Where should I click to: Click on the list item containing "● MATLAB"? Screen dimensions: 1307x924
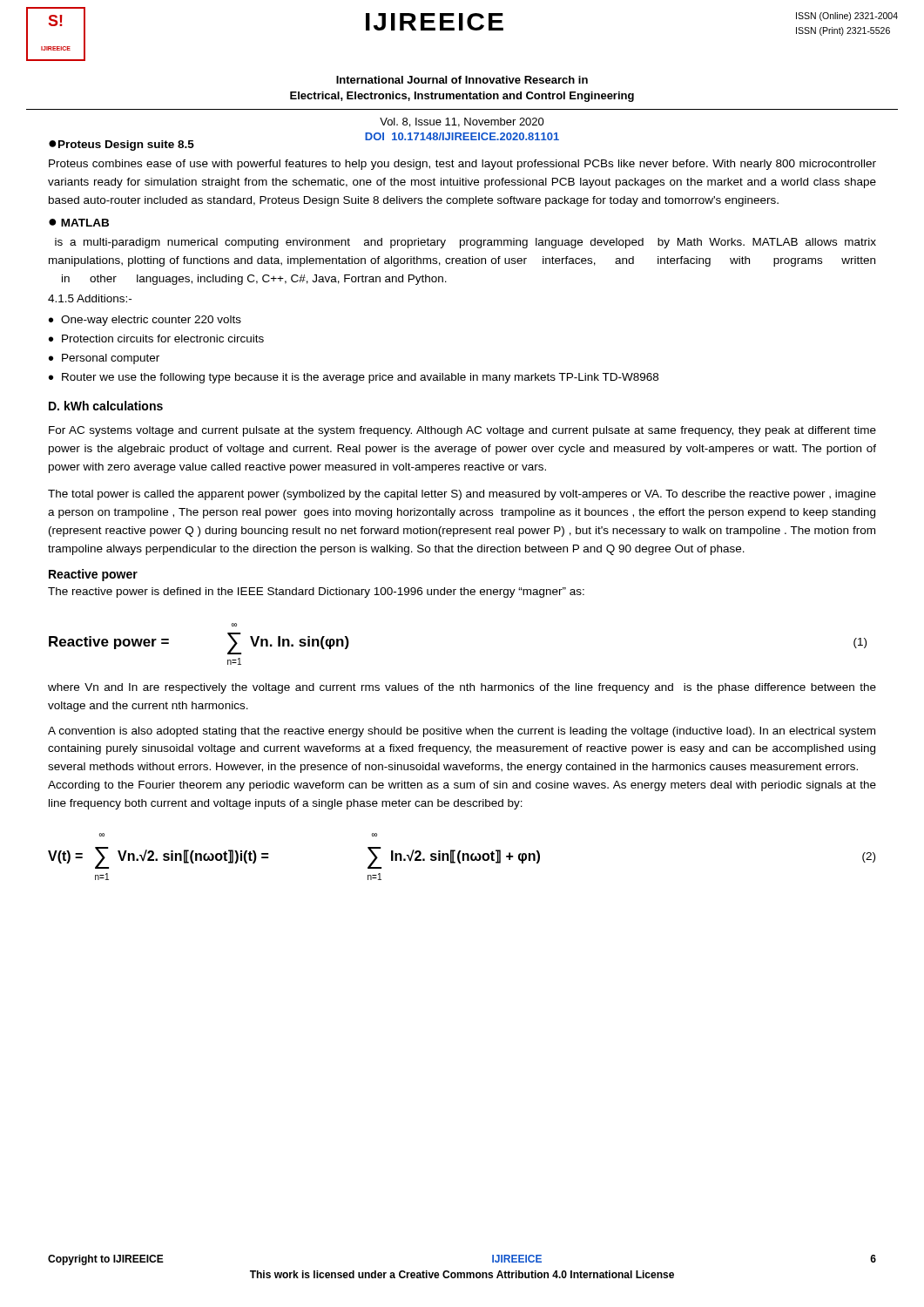[x=79, y=222]
